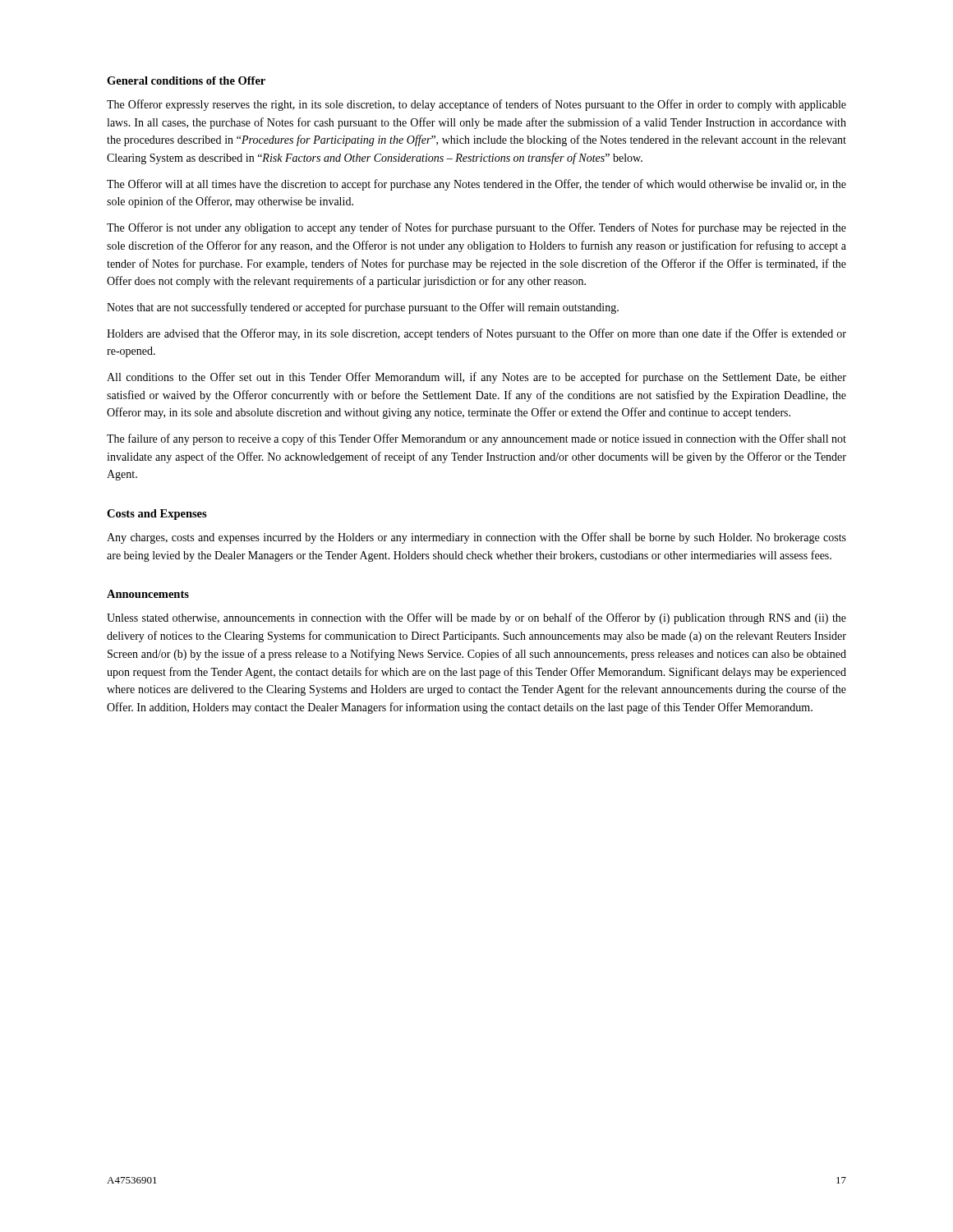
Task: Locate the text block that reads "The Offeror will at"
Action: click(x=476, y=193)
